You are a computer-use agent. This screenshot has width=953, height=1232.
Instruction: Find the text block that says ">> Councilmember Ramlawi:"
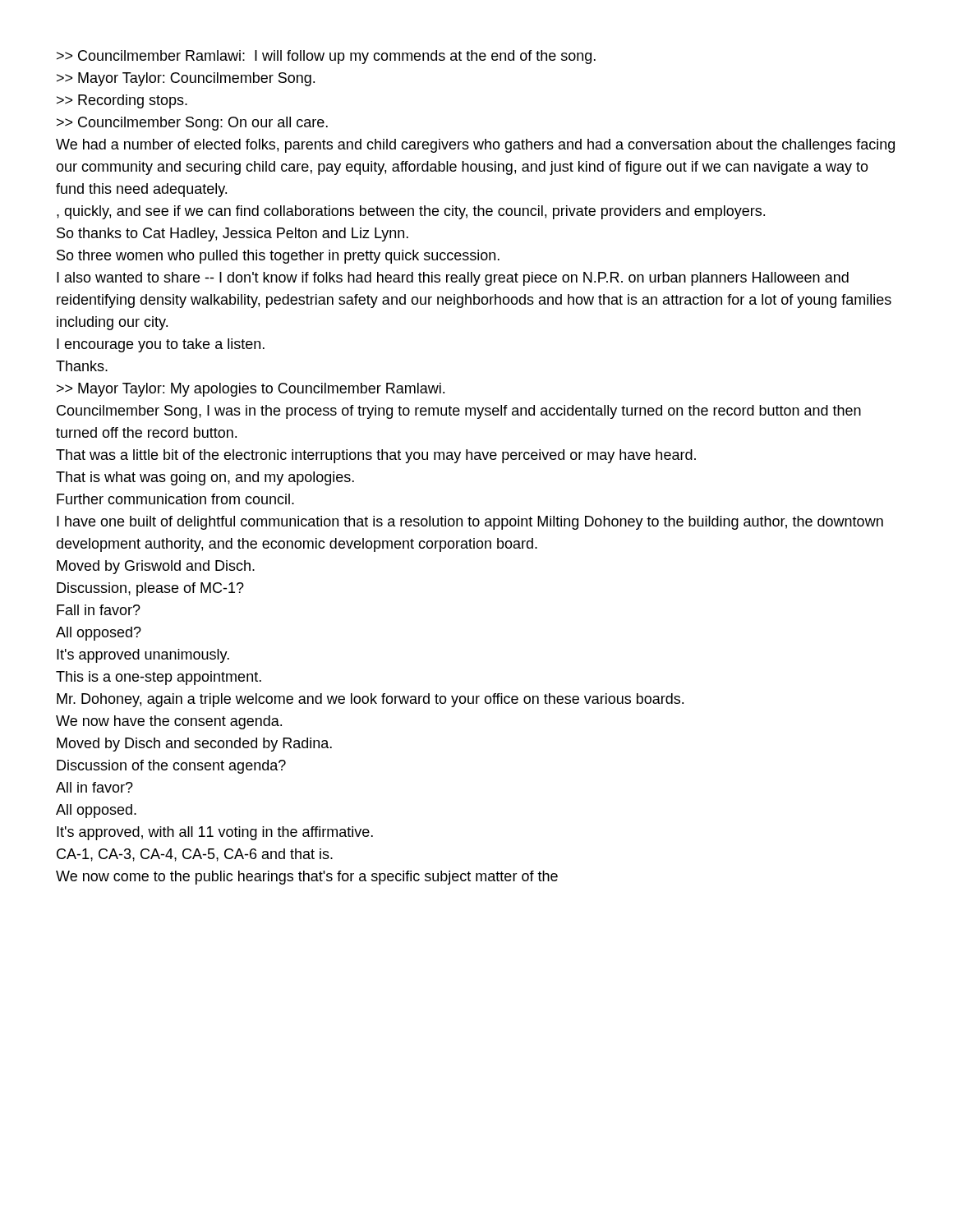[x=476, y=467]
